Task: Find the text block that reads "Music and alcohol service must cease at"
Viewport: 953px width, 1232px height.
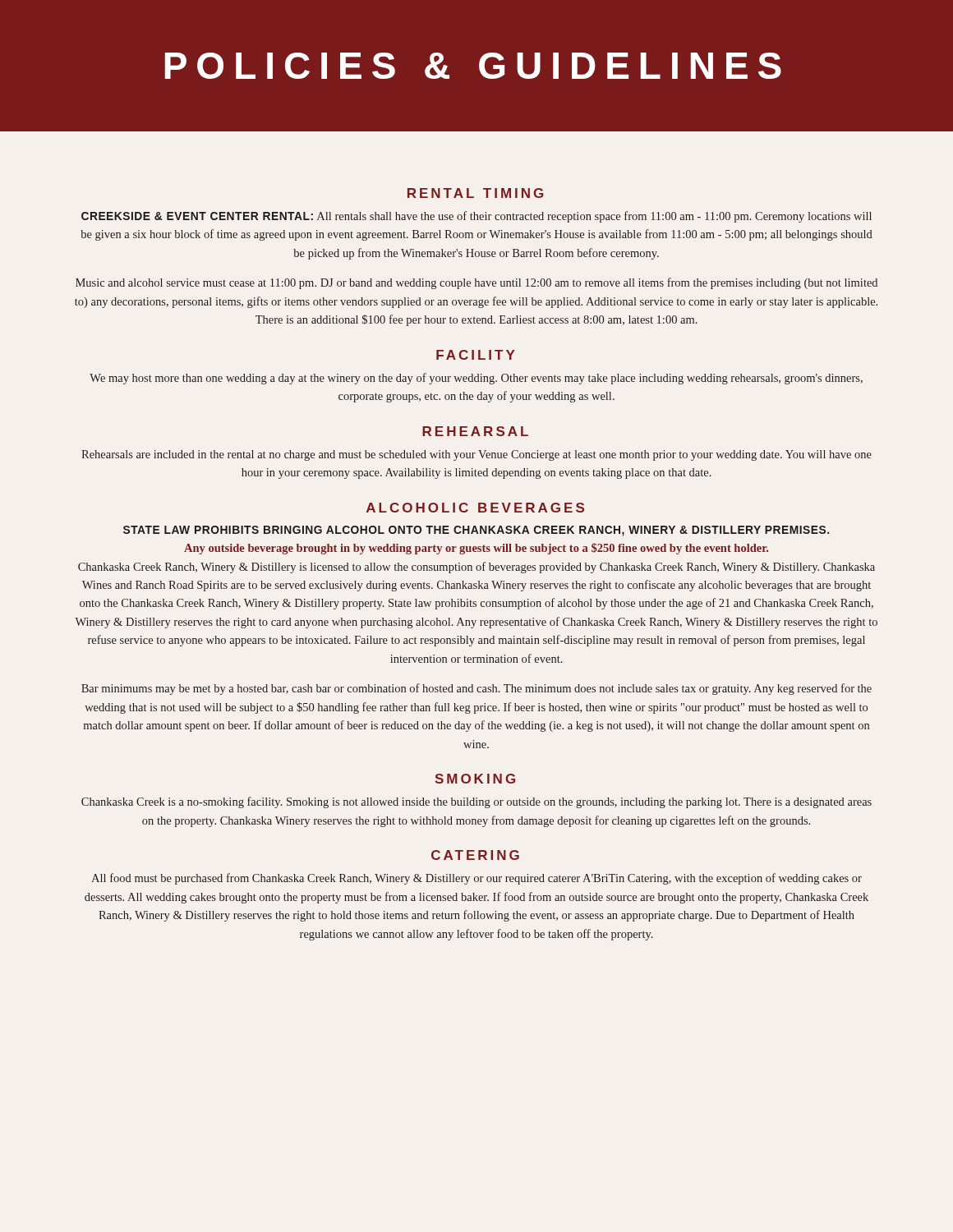Action: pyautogui.click(x=476, y=302)
